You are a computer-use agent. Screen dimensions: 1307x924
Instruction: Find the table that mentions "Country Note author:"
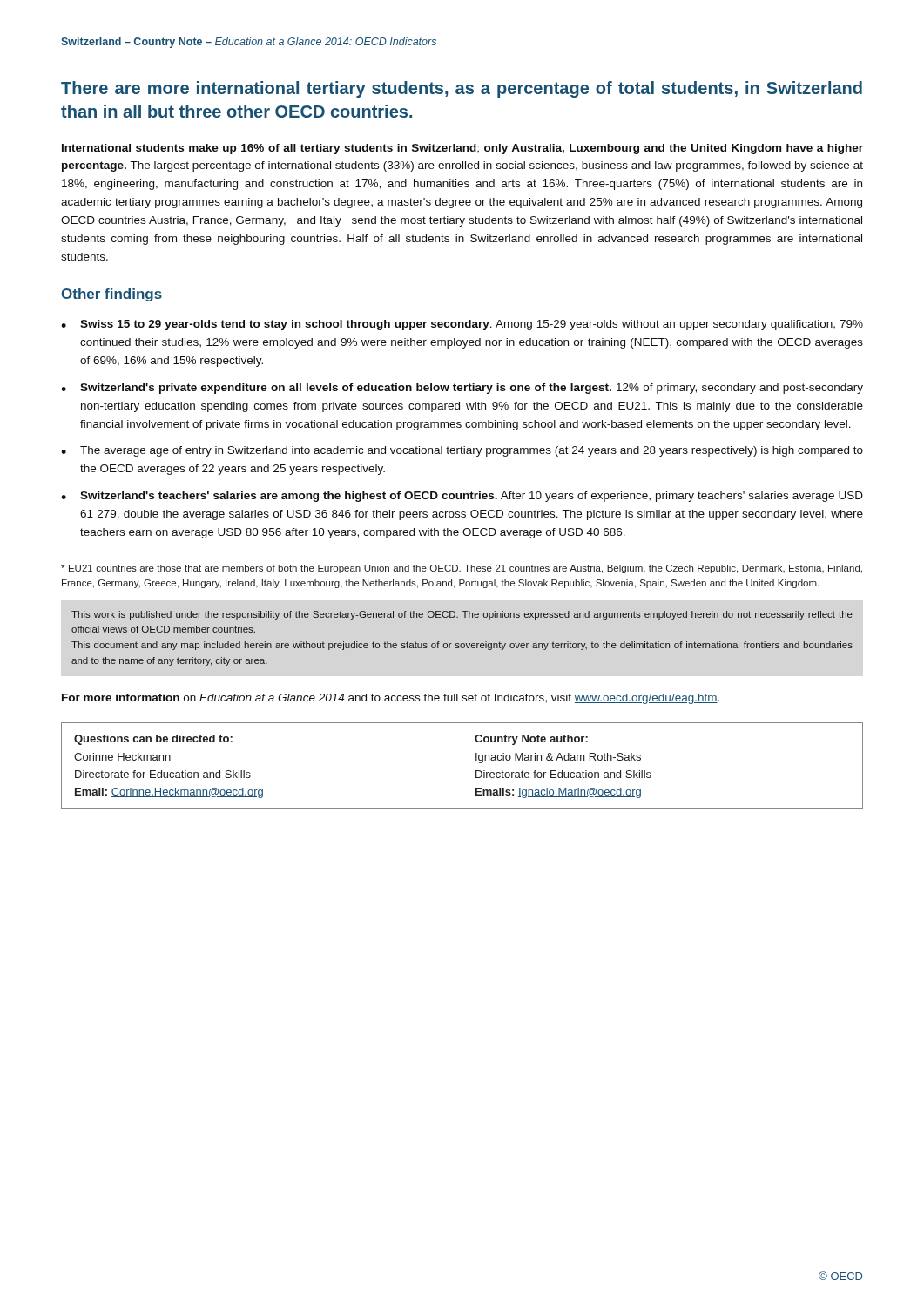(462, 766)
